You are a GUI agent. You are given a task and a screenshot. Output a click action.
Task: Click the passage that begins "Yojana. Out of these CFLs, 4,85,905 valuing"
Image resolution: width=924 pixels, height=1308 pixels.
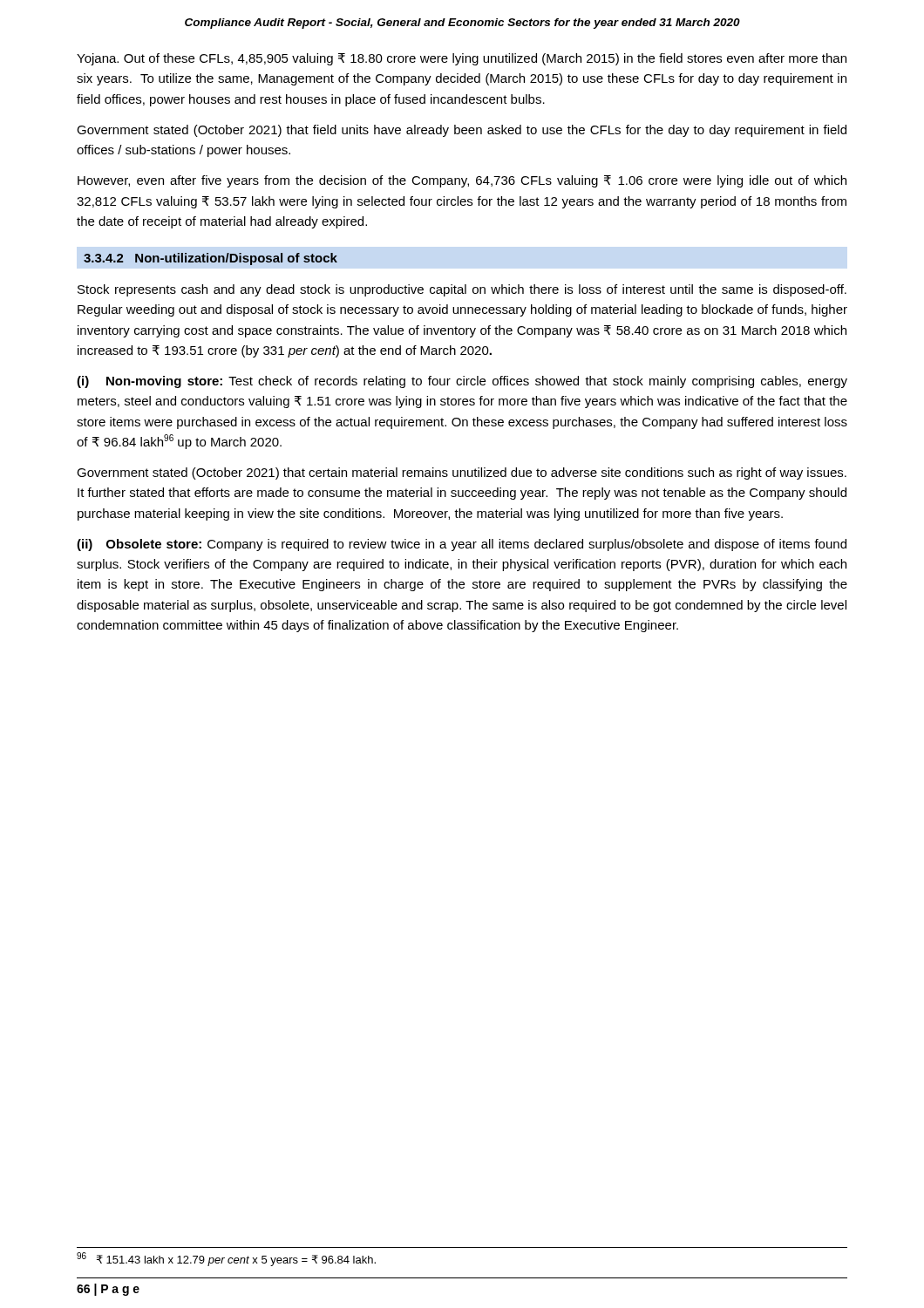462,78
